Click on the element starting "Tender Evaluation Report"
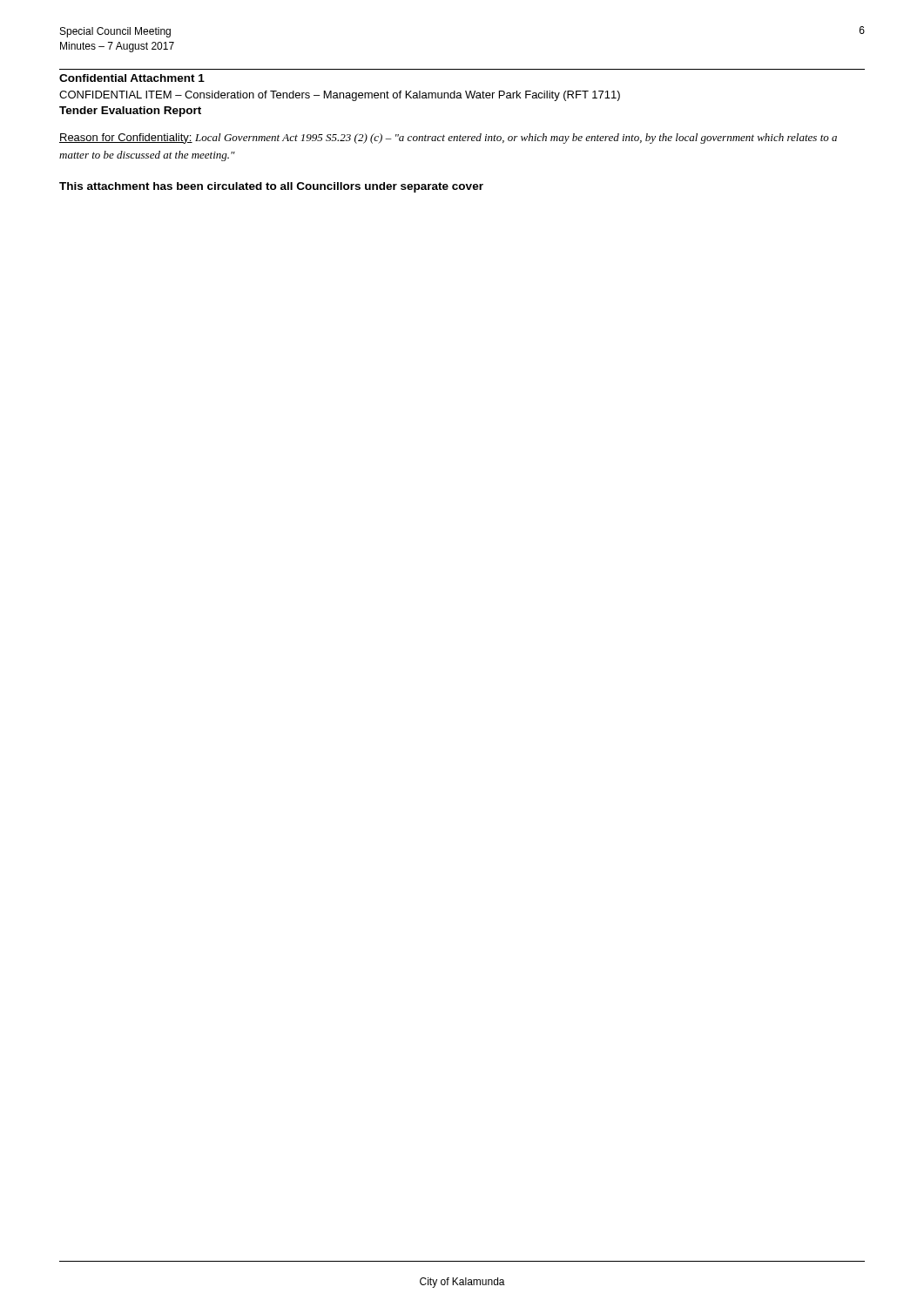 (130, 110)
